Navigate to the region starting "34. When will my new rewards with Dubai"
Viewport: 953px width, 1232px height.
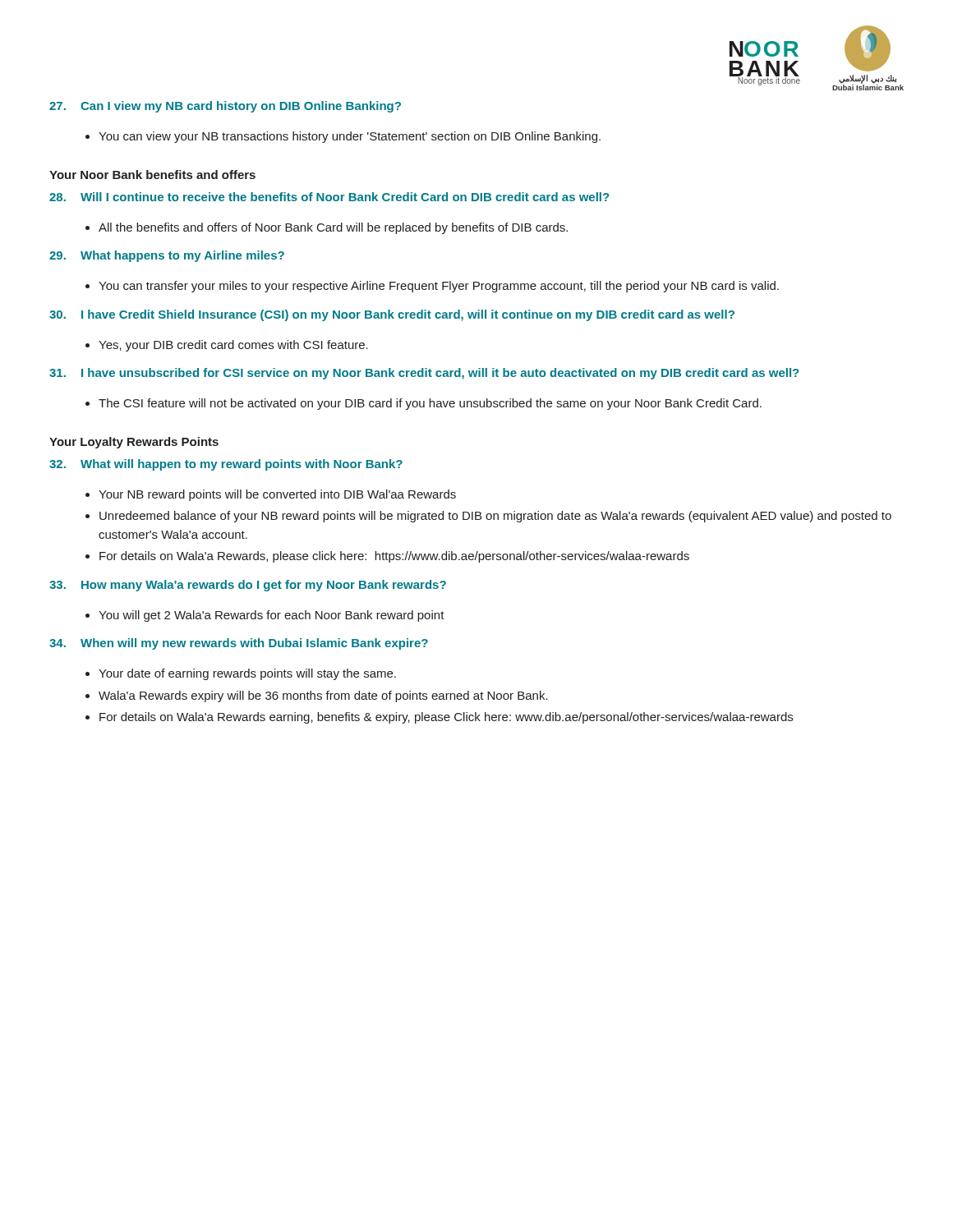tap(239, 644)
